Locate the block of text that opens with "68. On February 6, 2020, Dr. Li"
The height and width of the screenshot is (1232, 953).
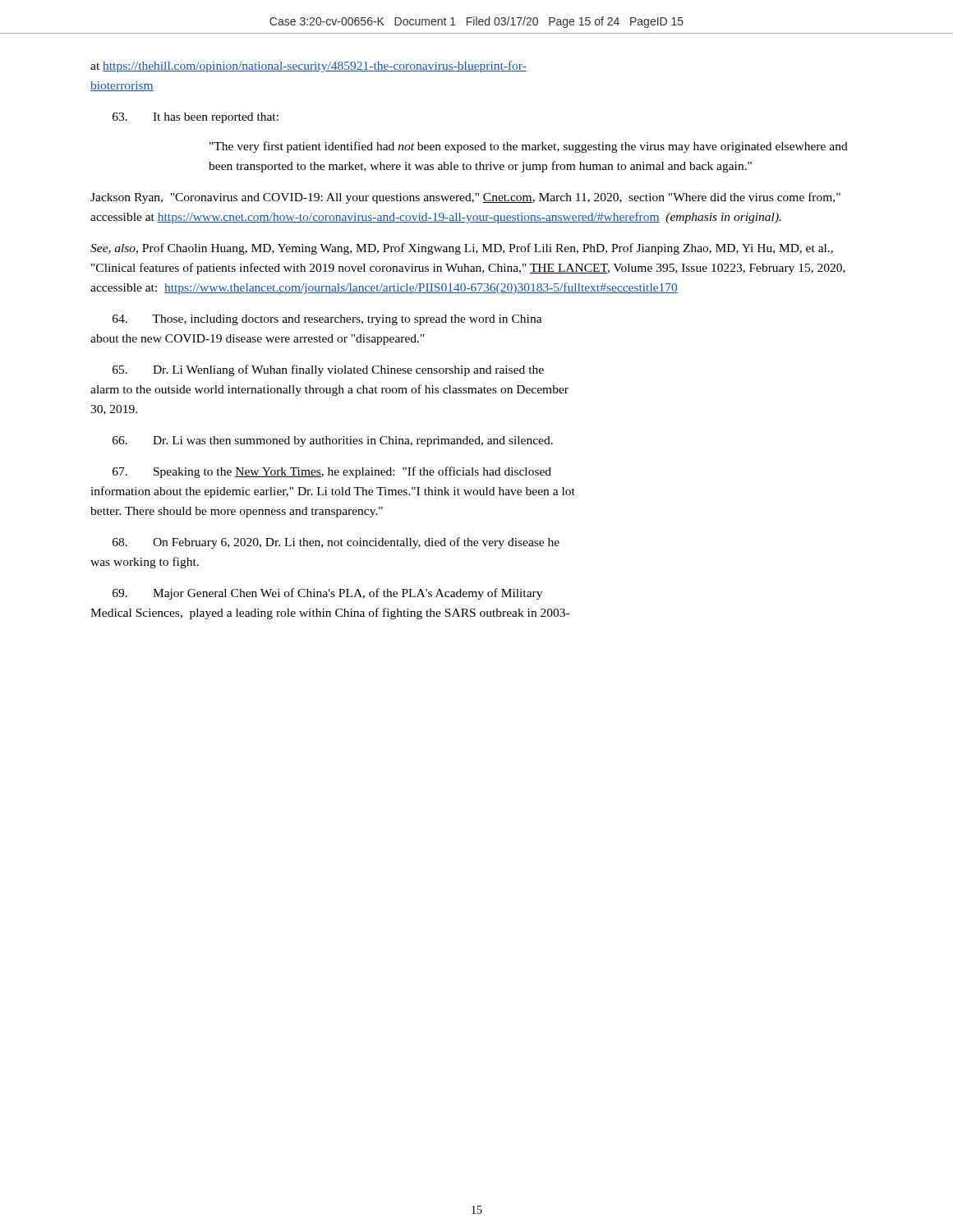325,542
